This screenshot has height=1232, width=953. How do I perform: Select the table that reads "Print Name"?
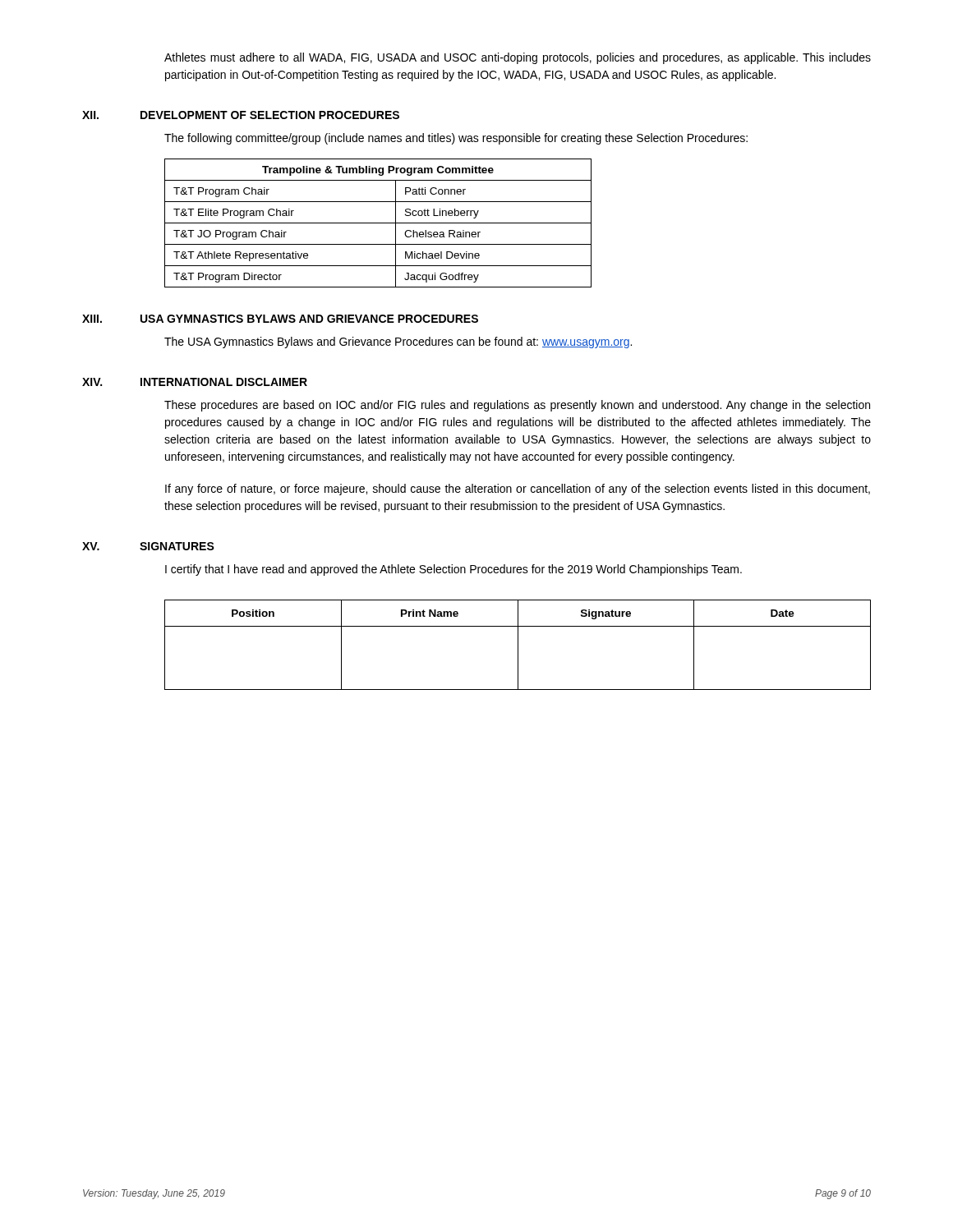(518, 645)
